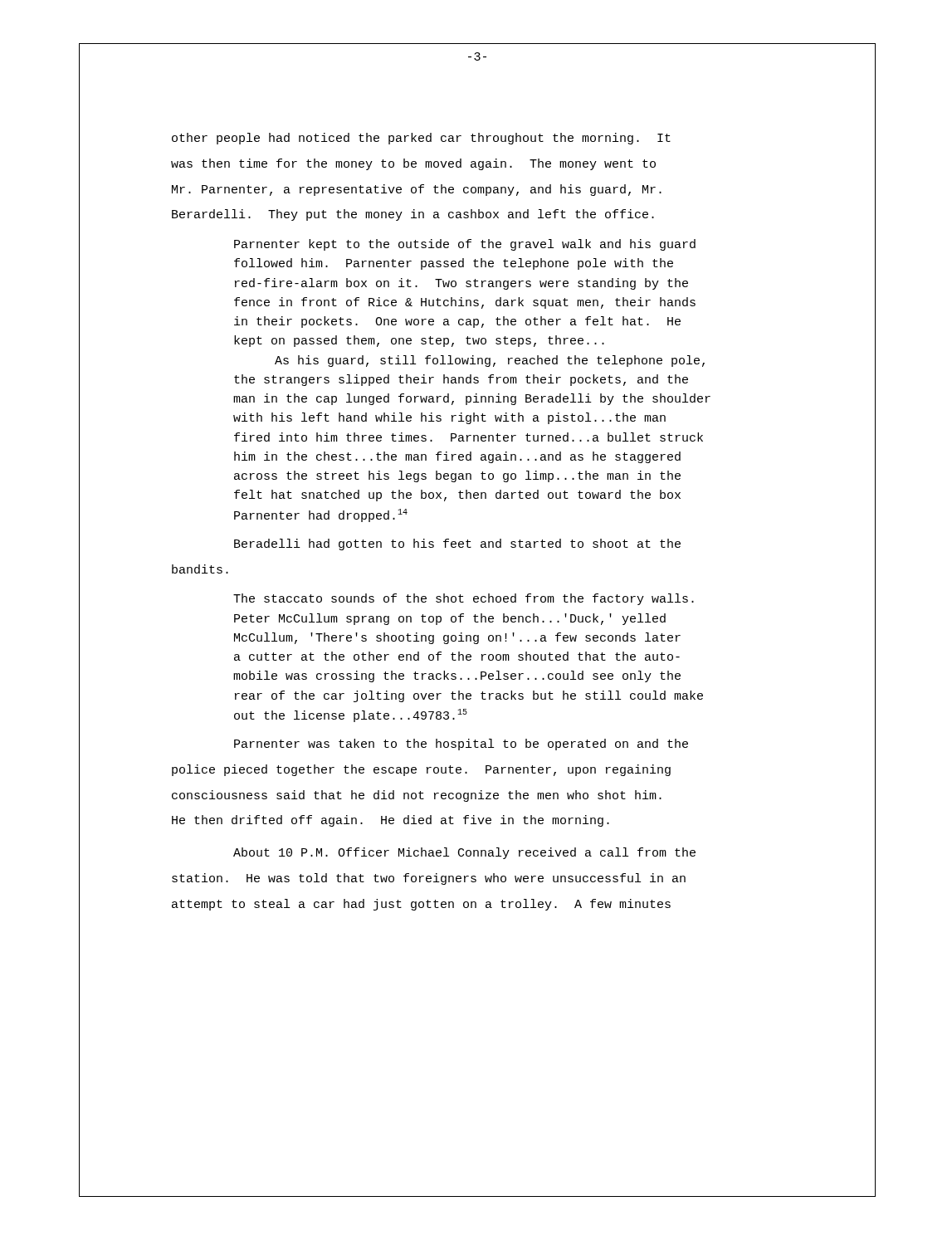The image size is (952, 1245).
Task: Find the text block that says "Beradelli had gotten to his feet"
Action: (580, 545)
